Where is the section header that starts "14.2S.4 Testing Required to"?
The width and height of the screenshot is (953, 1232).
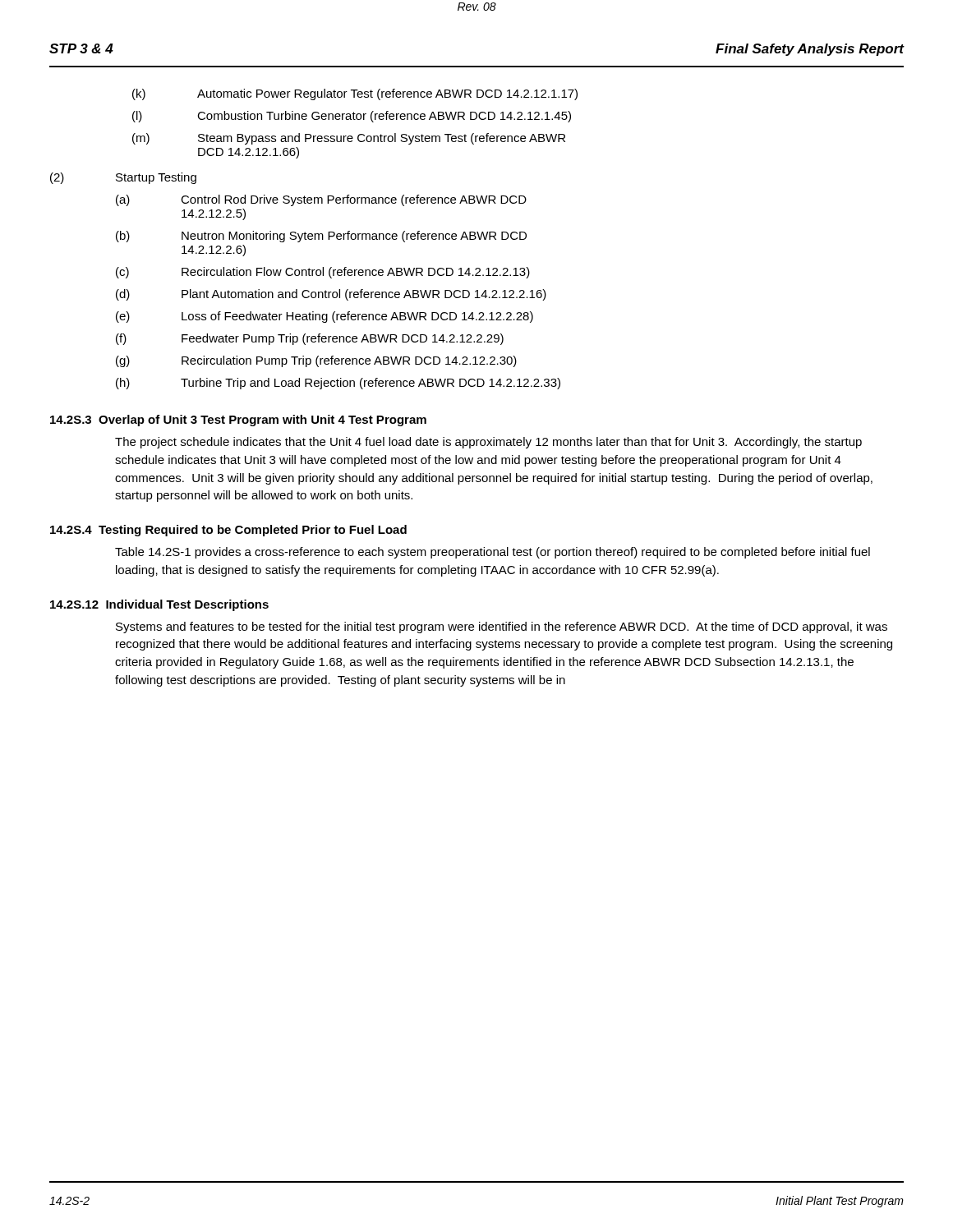(x=228, y=529)
